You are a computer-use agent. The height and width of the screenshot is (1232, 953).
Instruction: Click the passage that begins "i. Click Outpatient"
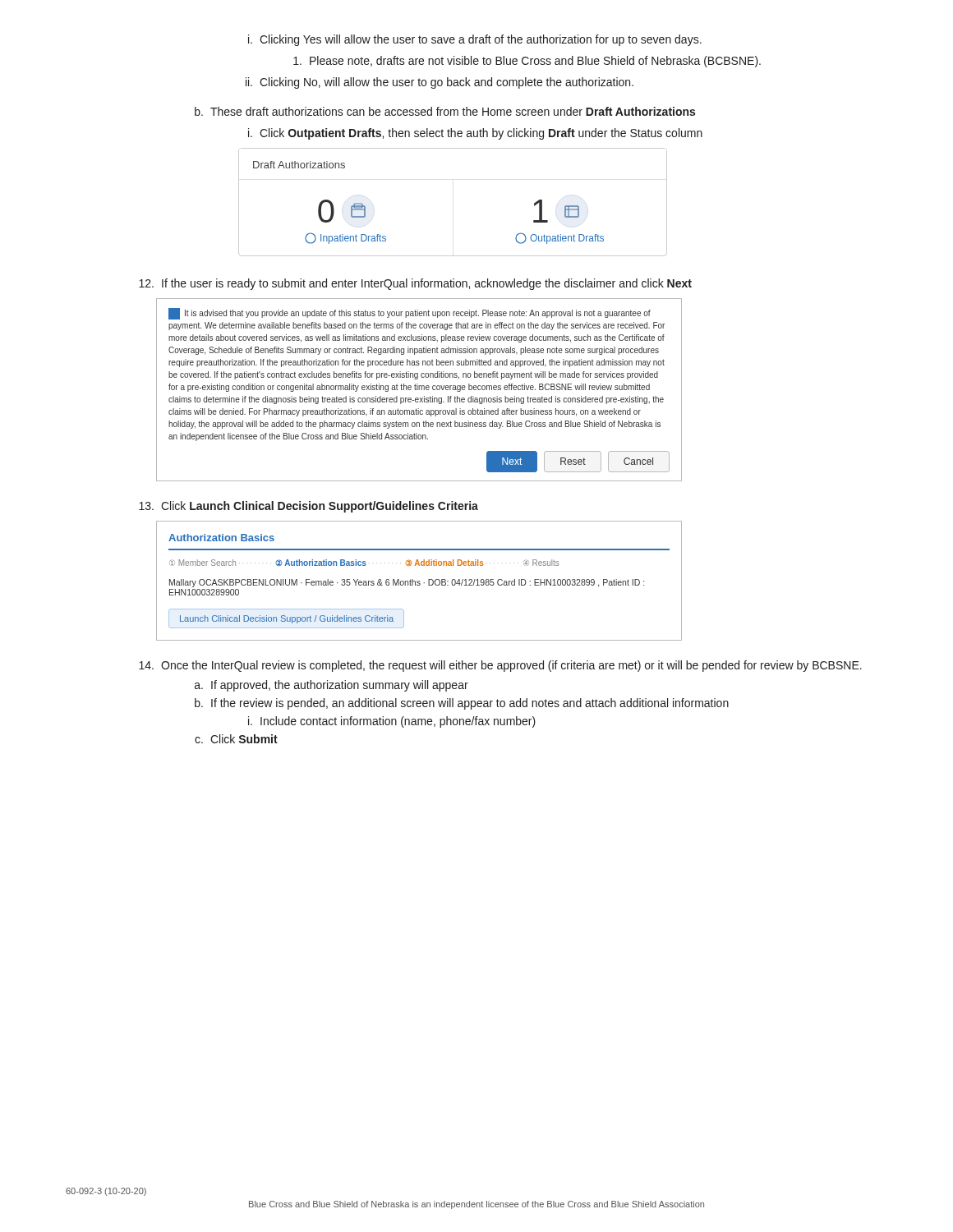(x=466, y=133)
